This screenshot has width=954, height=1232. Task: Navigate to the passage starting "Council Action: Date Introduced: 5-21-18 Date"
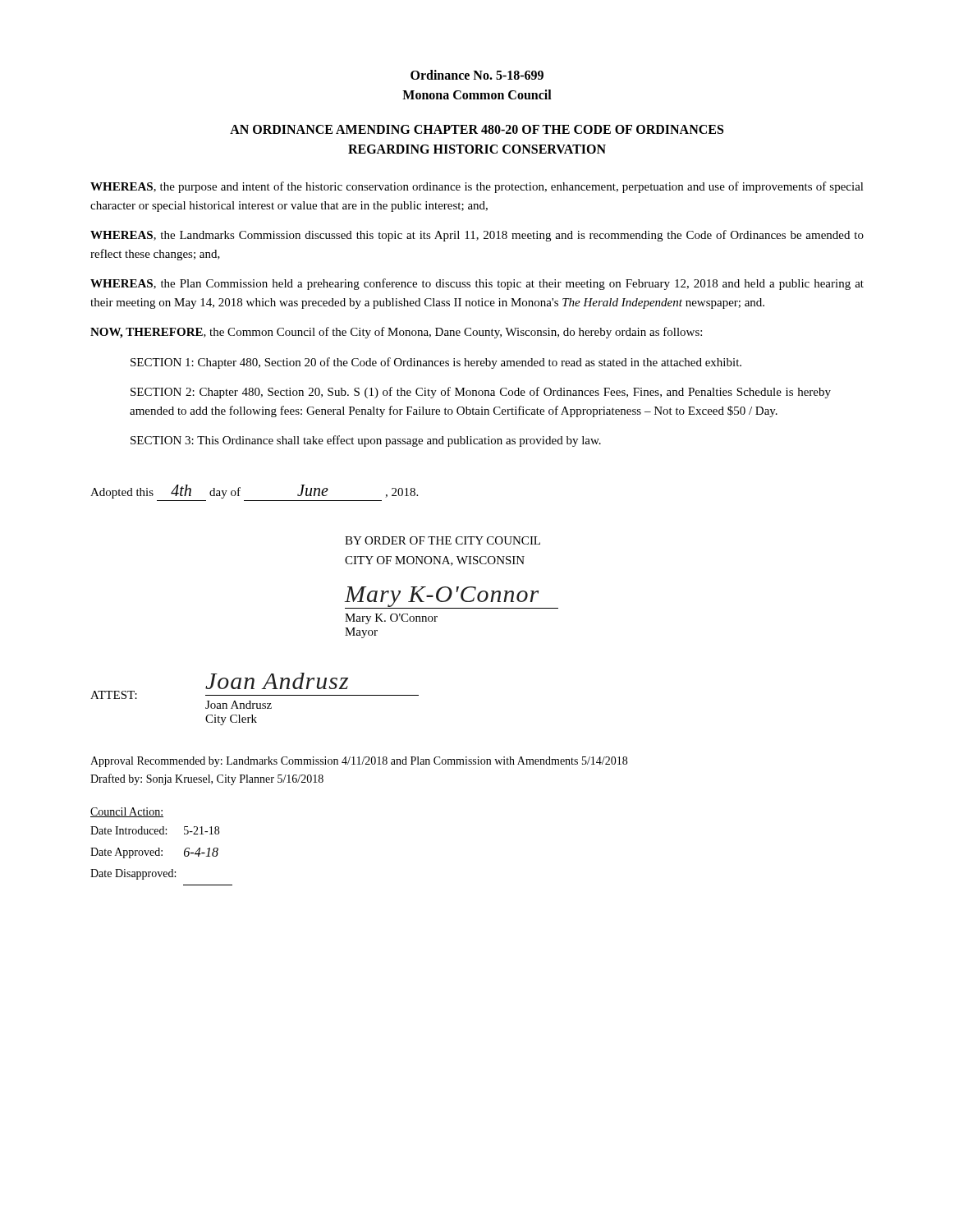pos(162,846)
